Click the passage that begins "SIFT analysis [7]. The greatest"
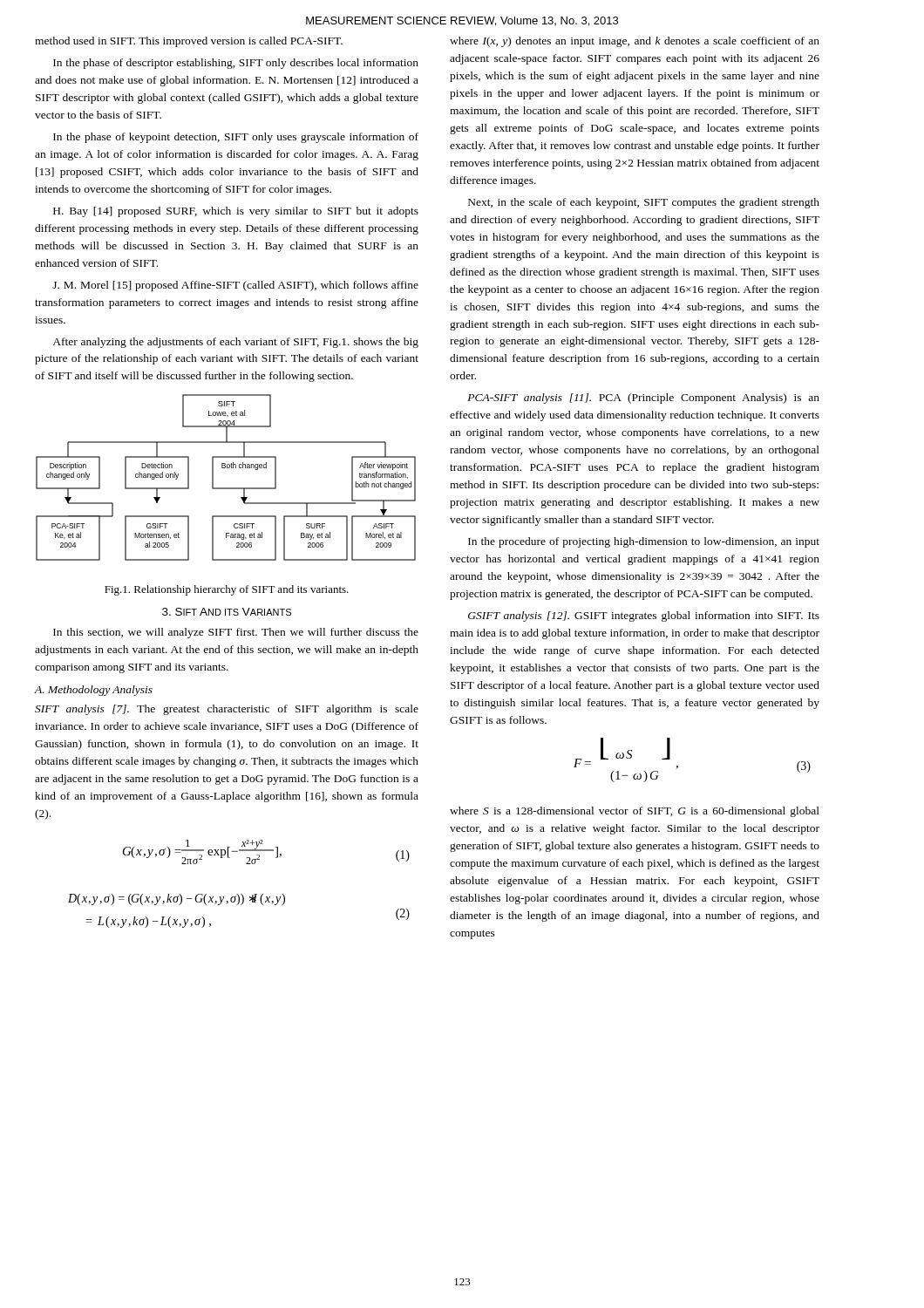Viewport: 924px width, 1308px height. 227,761
